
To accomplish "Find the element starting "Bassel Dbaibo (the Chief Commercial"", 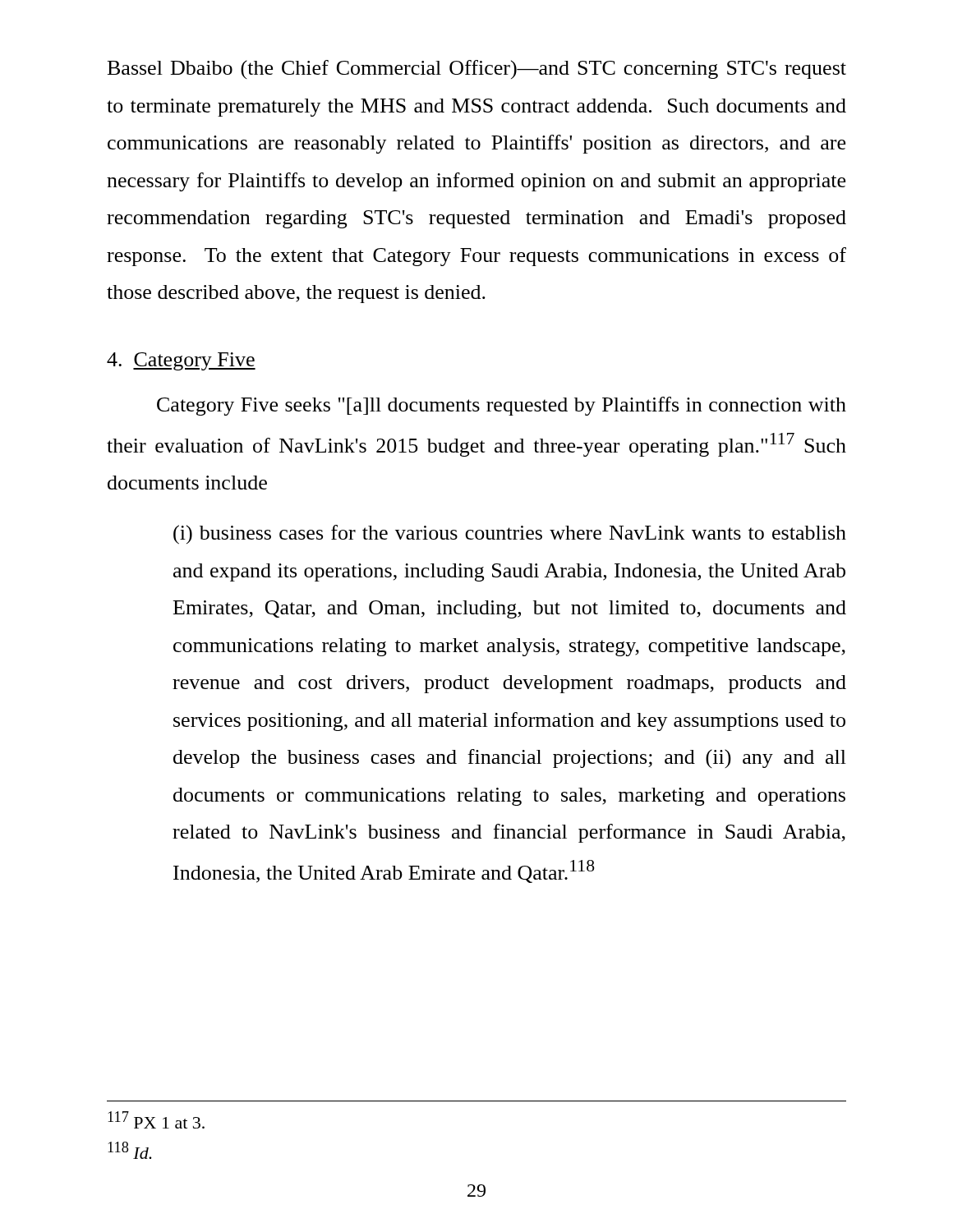I will pos(476,180).
